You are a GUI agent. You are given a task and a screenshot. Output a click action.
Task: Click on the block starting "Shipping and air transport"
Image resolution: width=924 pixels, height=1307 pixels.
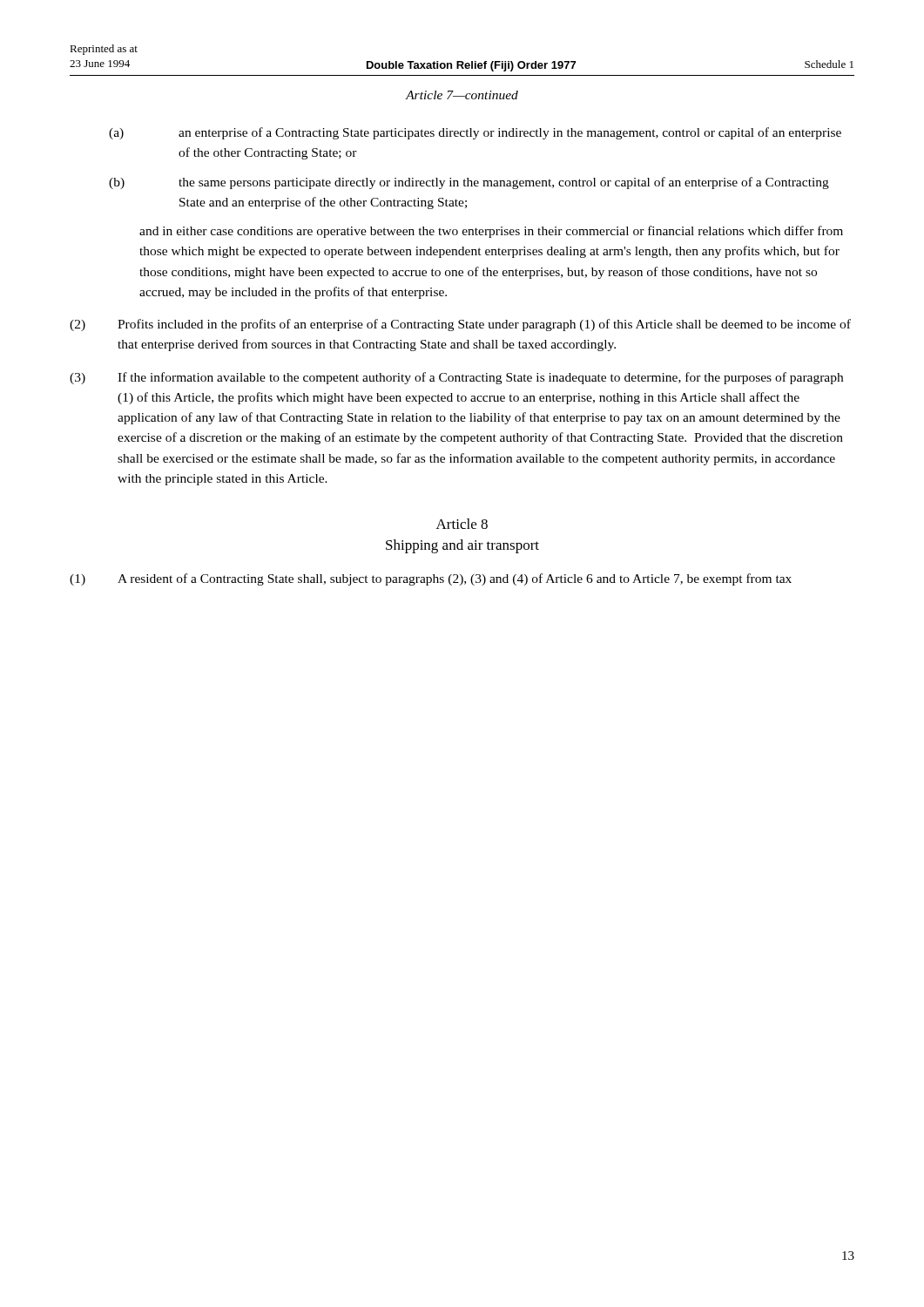pos(462,545)
